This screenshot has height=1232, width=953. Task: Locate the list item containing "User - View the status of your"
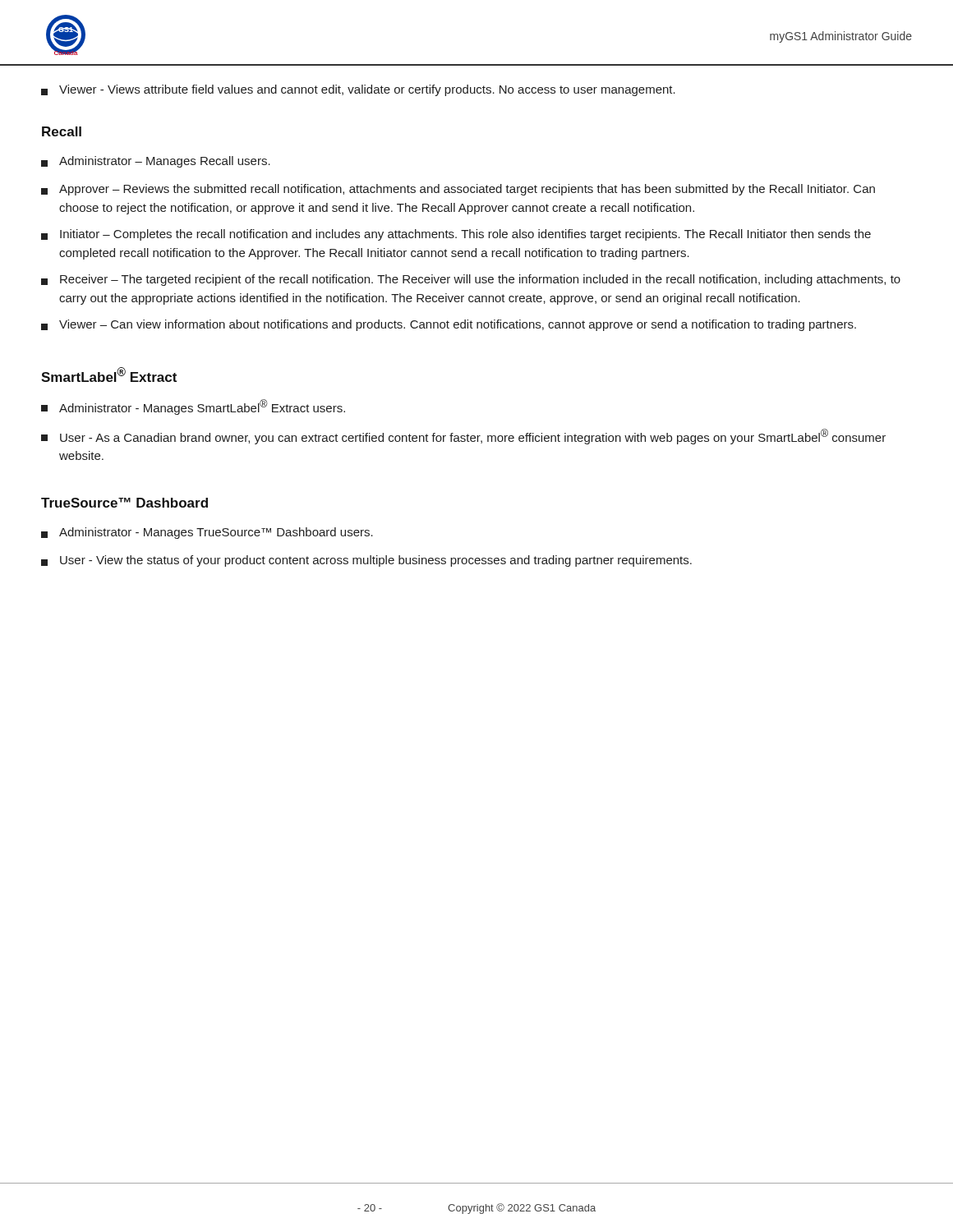tap(476, 561)
